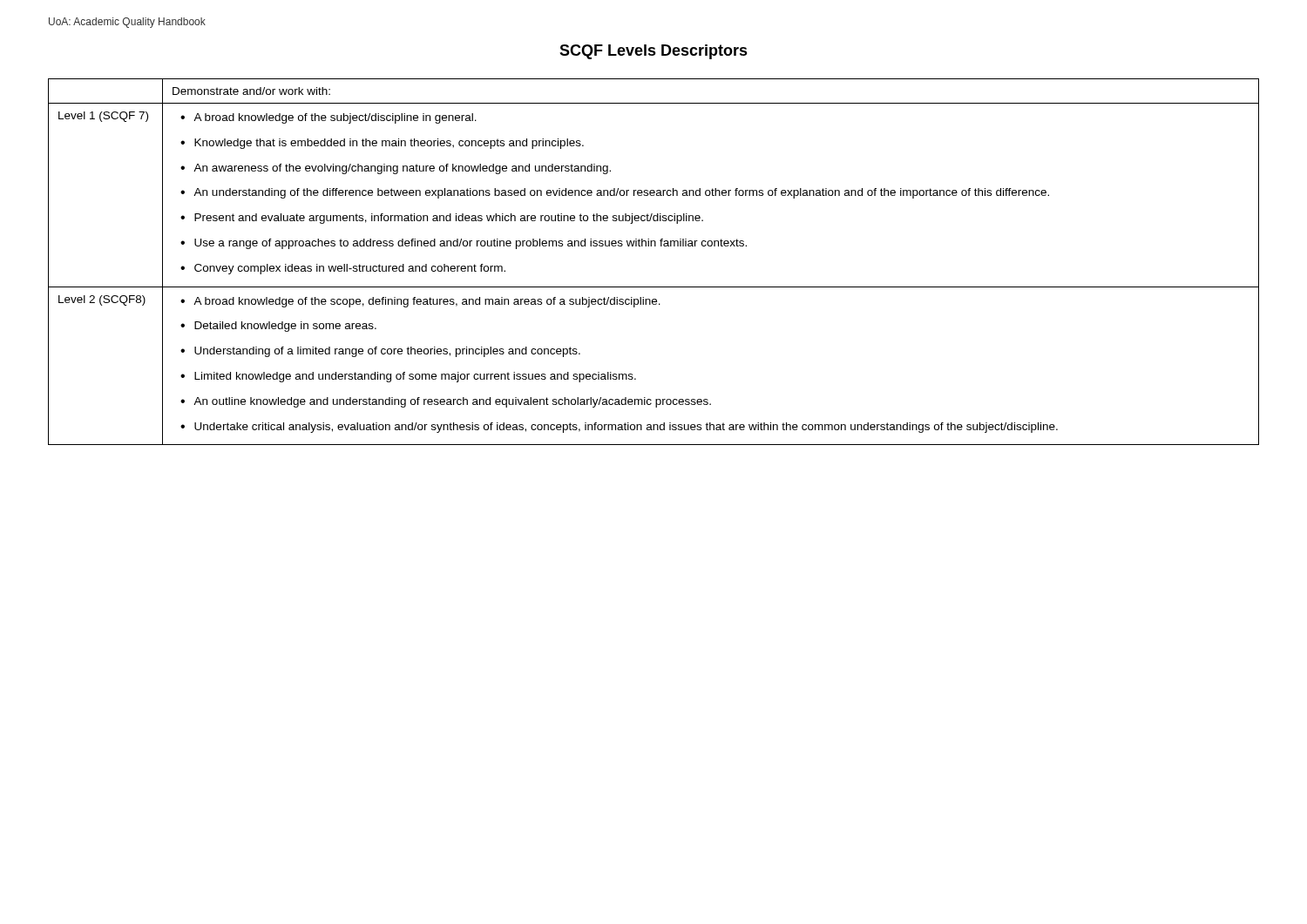This screenshot has width=1307, height=924.
Task: Point to "SCQF Levels Descriptors"
Action: [x=654, y=50]
